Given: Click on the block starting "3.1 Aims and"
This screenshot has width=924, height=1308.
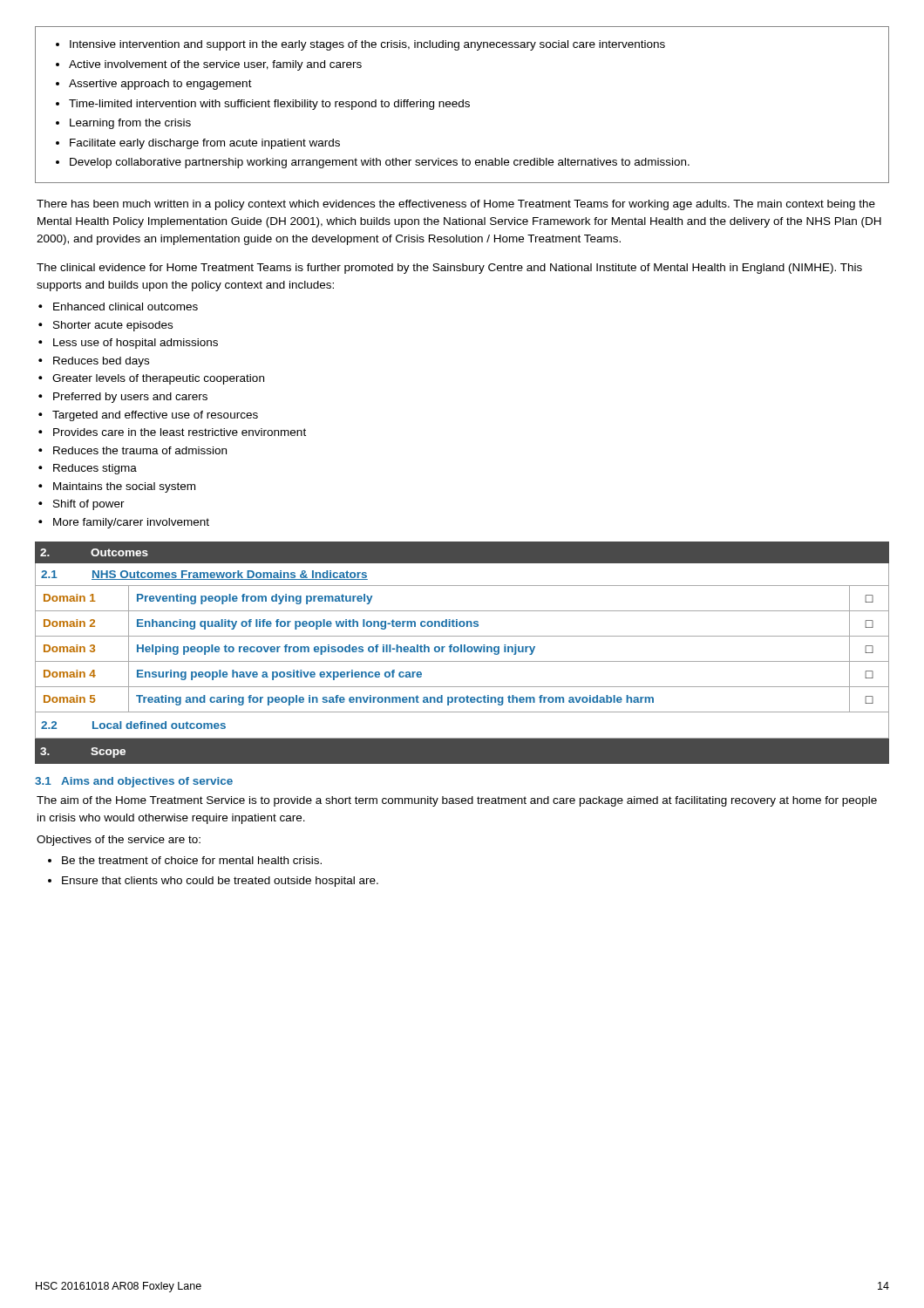Looking at the screenshot, I should click(x=134, y=780).
